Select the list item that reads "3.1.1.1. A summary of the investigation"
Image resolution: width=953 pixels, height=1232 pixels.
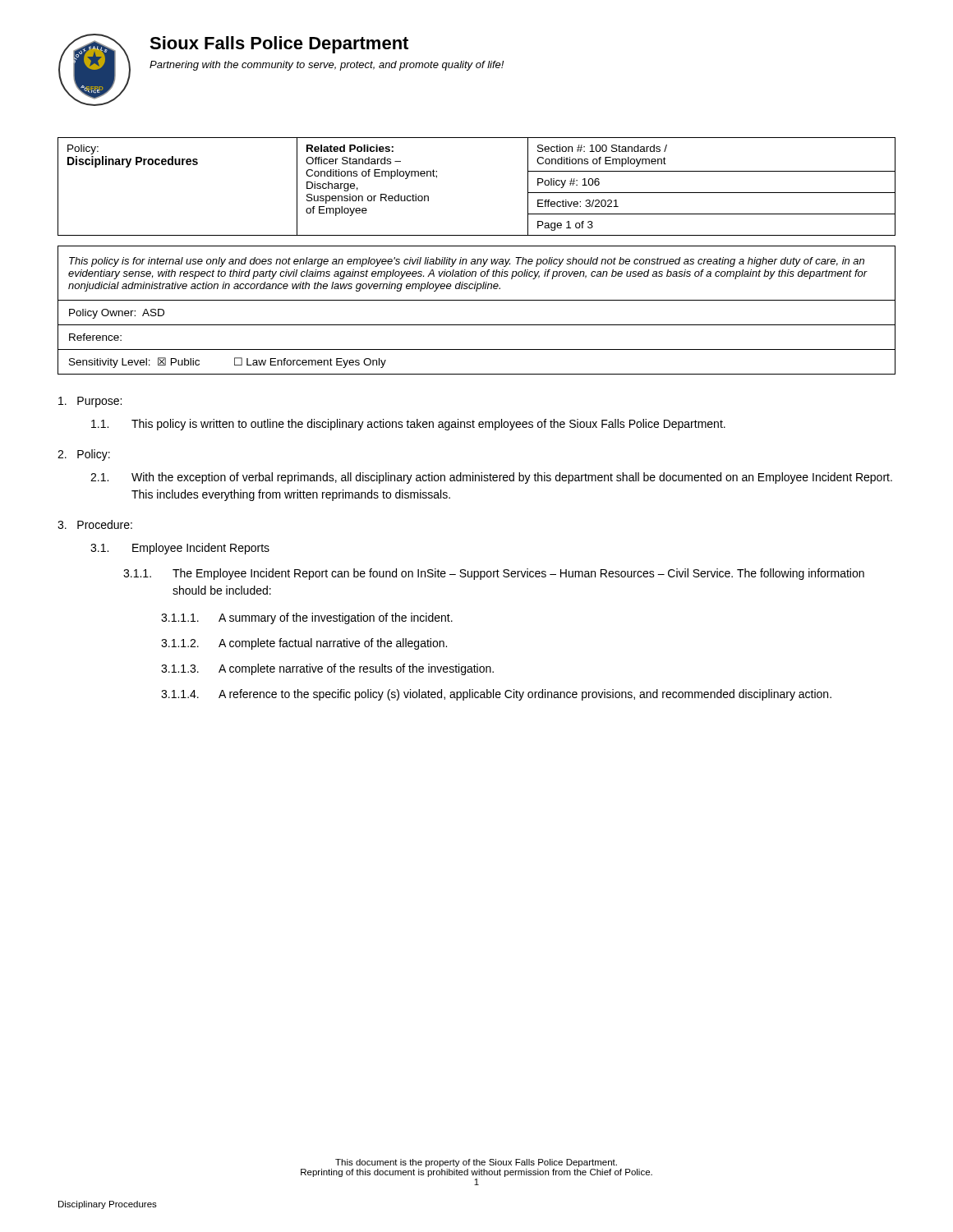(307, 618)
